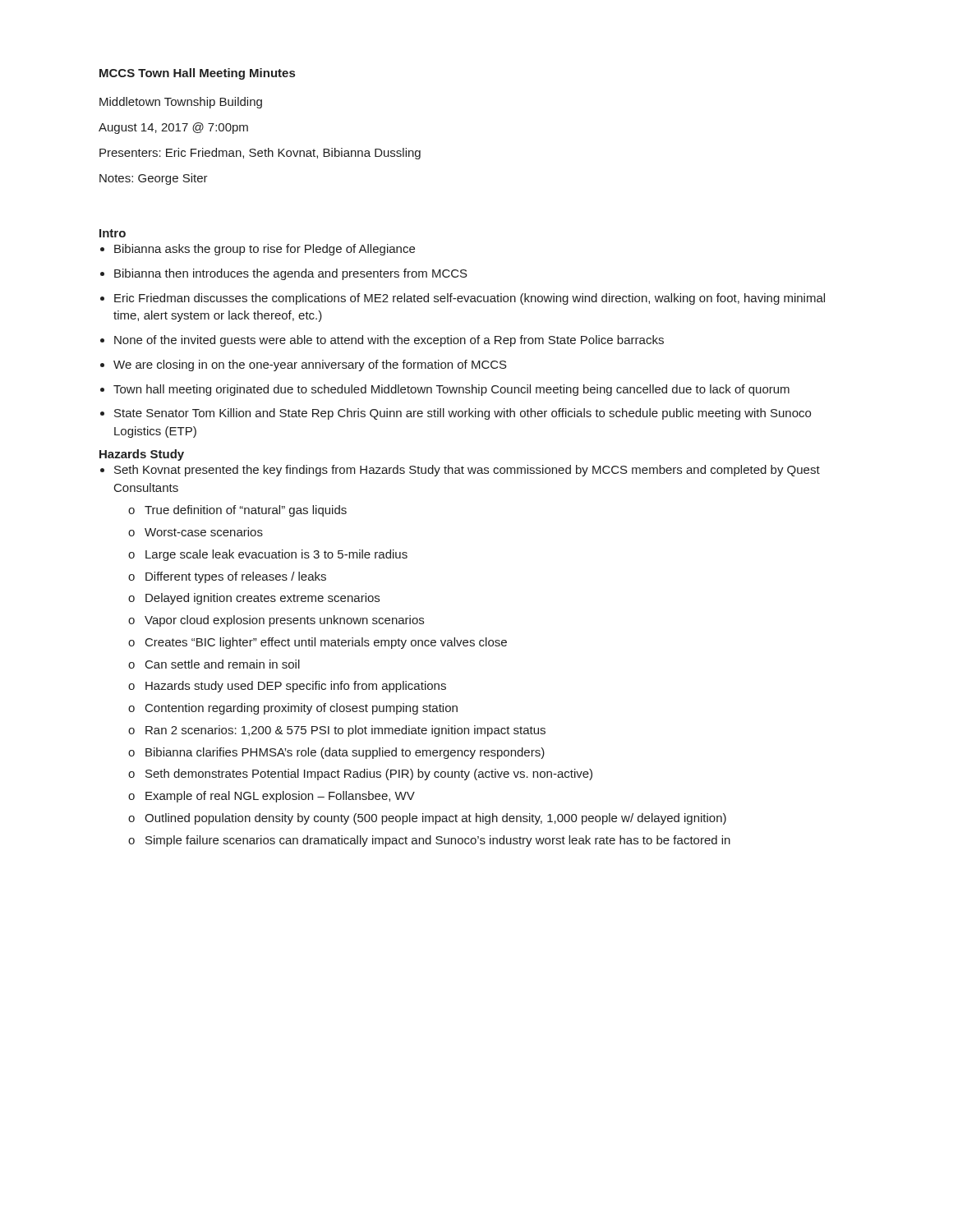Point to the region starting "Eric Friedman discusses the"
The height and width of the screenshot is (1232, 953).
coord(484,307)
